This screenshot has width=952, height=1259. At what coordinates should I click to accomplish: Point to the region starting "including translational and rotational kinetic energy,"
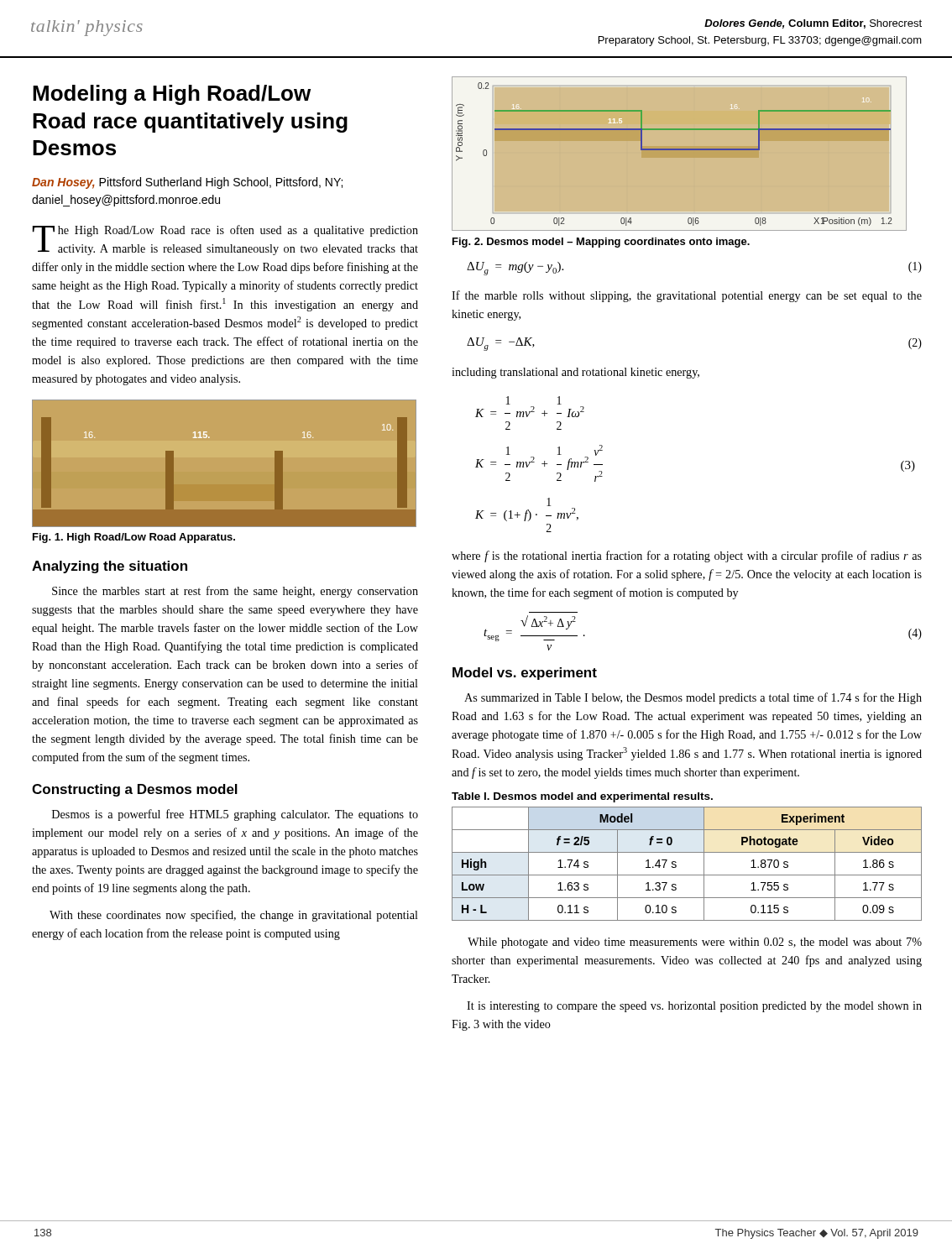[576, 372]
